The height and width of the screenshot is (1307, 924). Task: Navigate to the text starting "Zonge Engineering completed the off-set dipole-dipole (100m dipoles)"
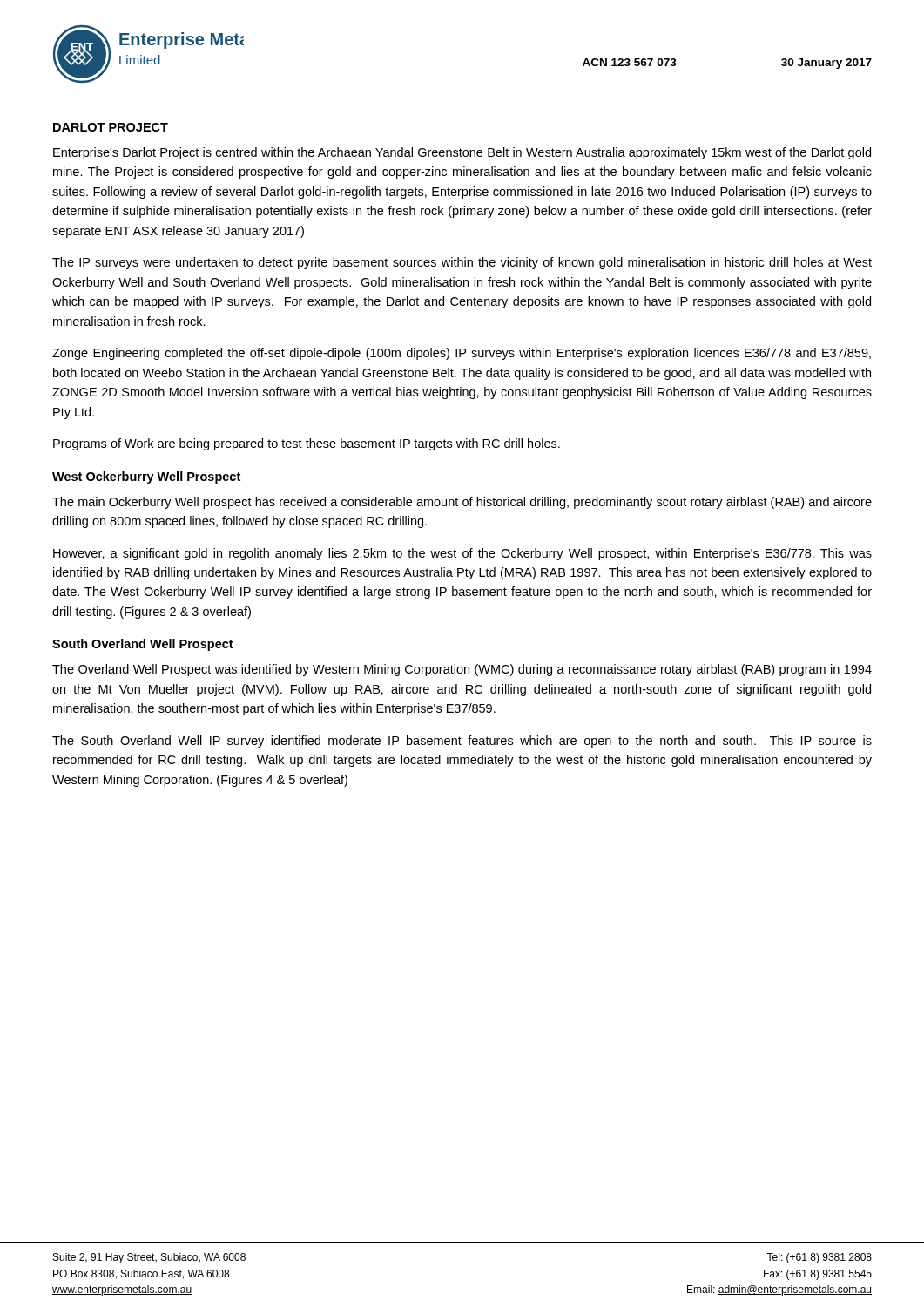click(x=462, y=382)
